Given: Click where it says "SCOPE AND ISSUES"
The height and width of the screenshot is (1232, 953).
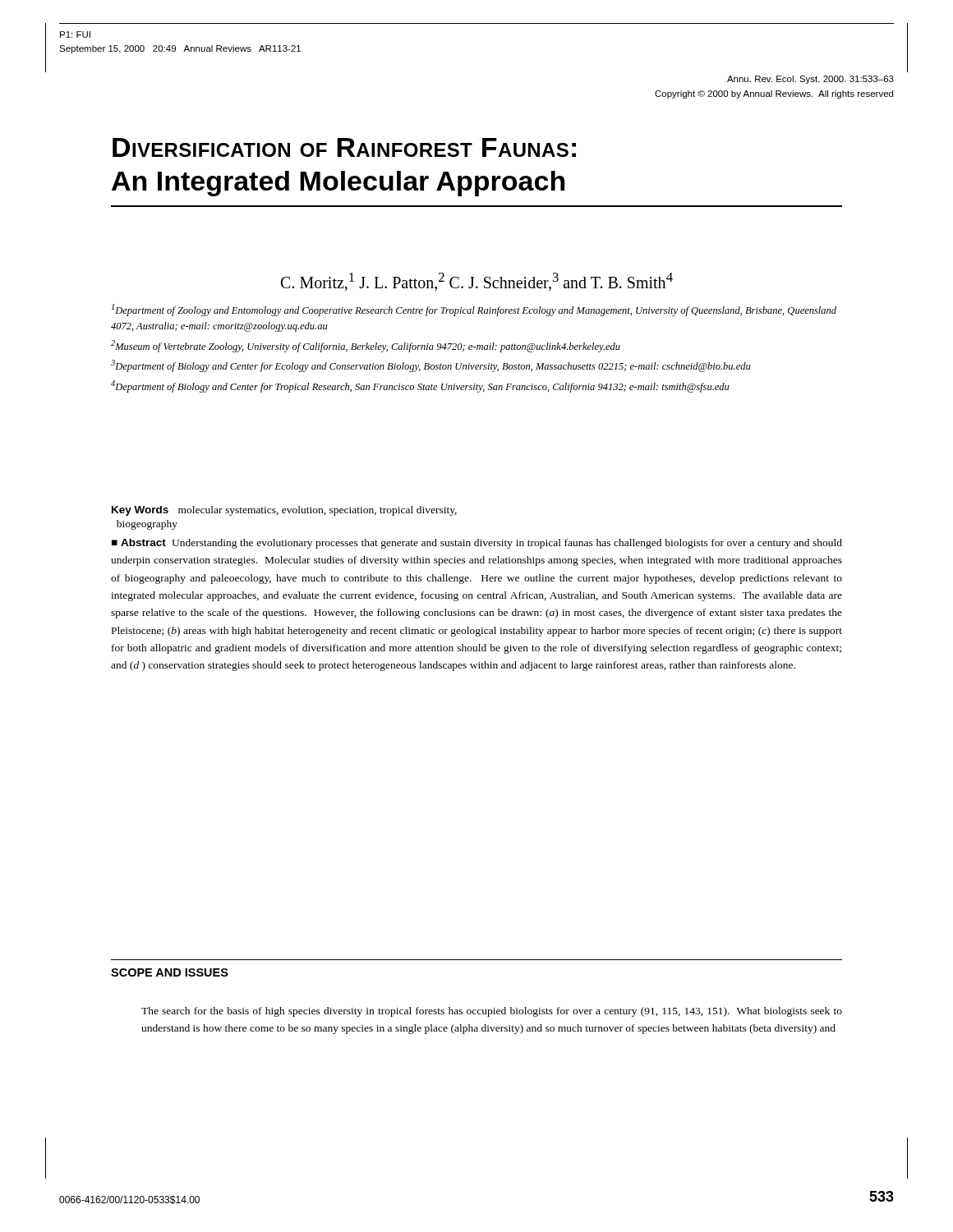Looking at the screenshot, I should point(476,969).
